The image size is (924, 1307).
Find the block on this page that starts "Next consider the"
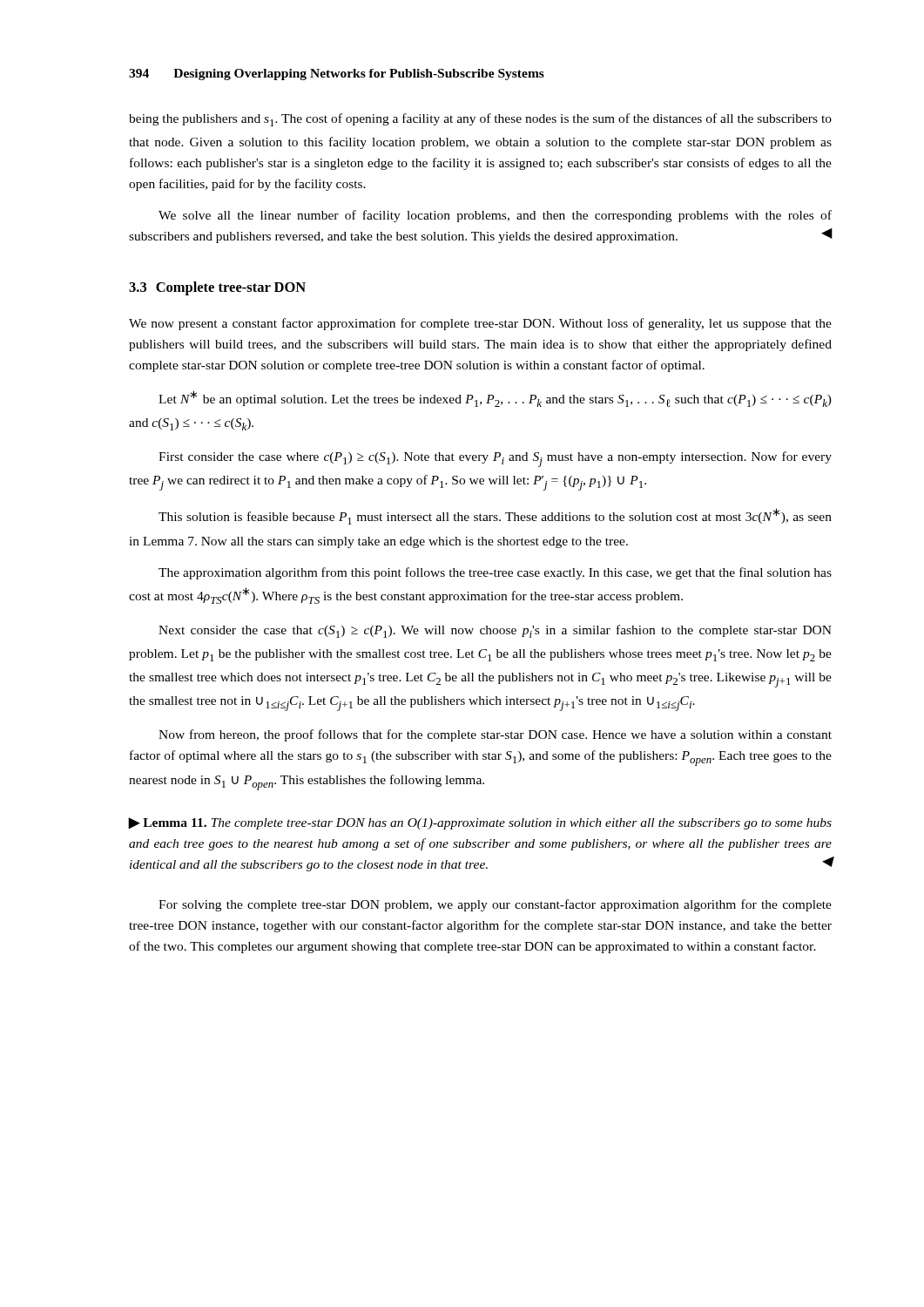(480, 667)
